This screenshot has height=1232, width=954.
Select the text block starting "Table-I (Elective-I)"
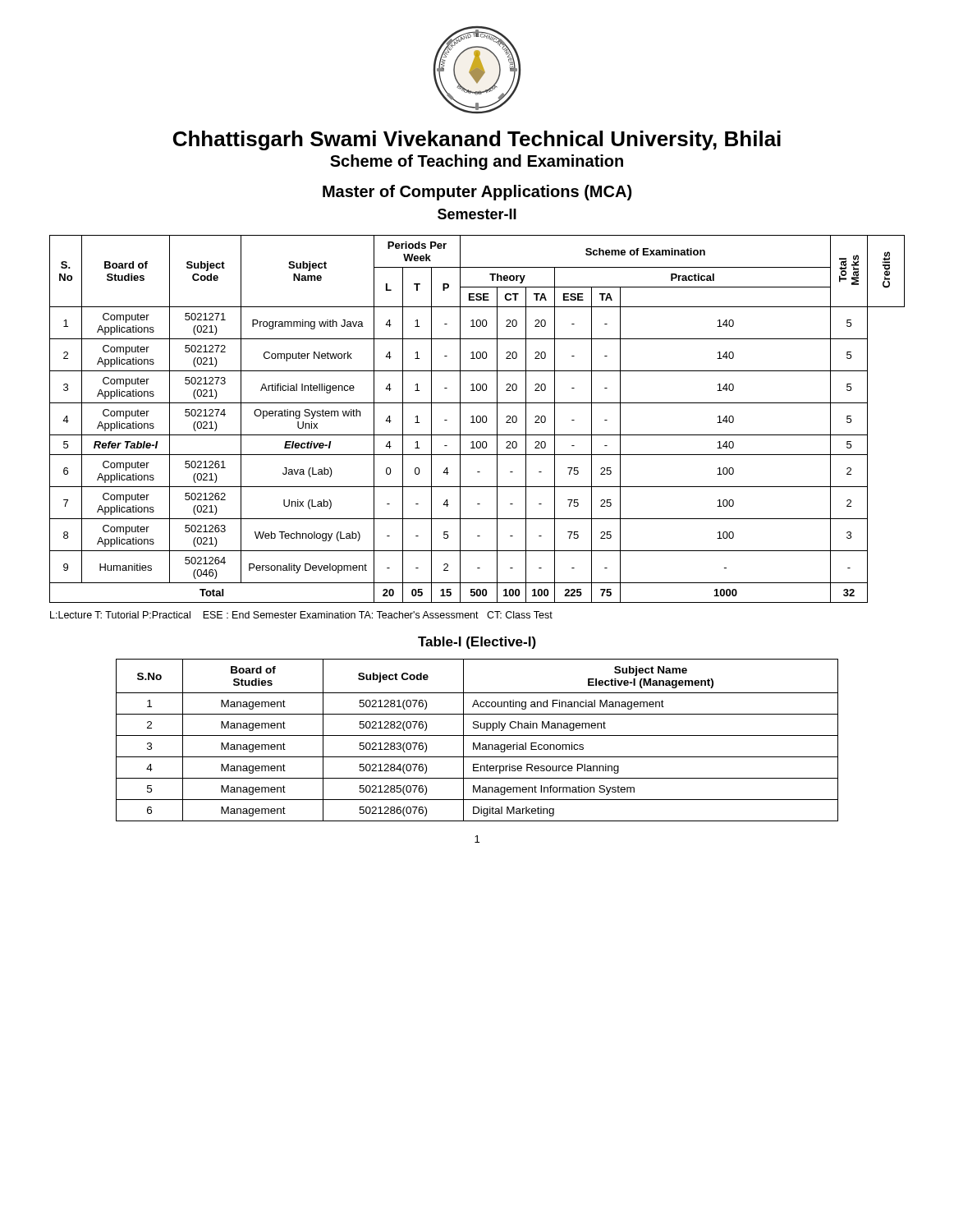click(477, 642)
